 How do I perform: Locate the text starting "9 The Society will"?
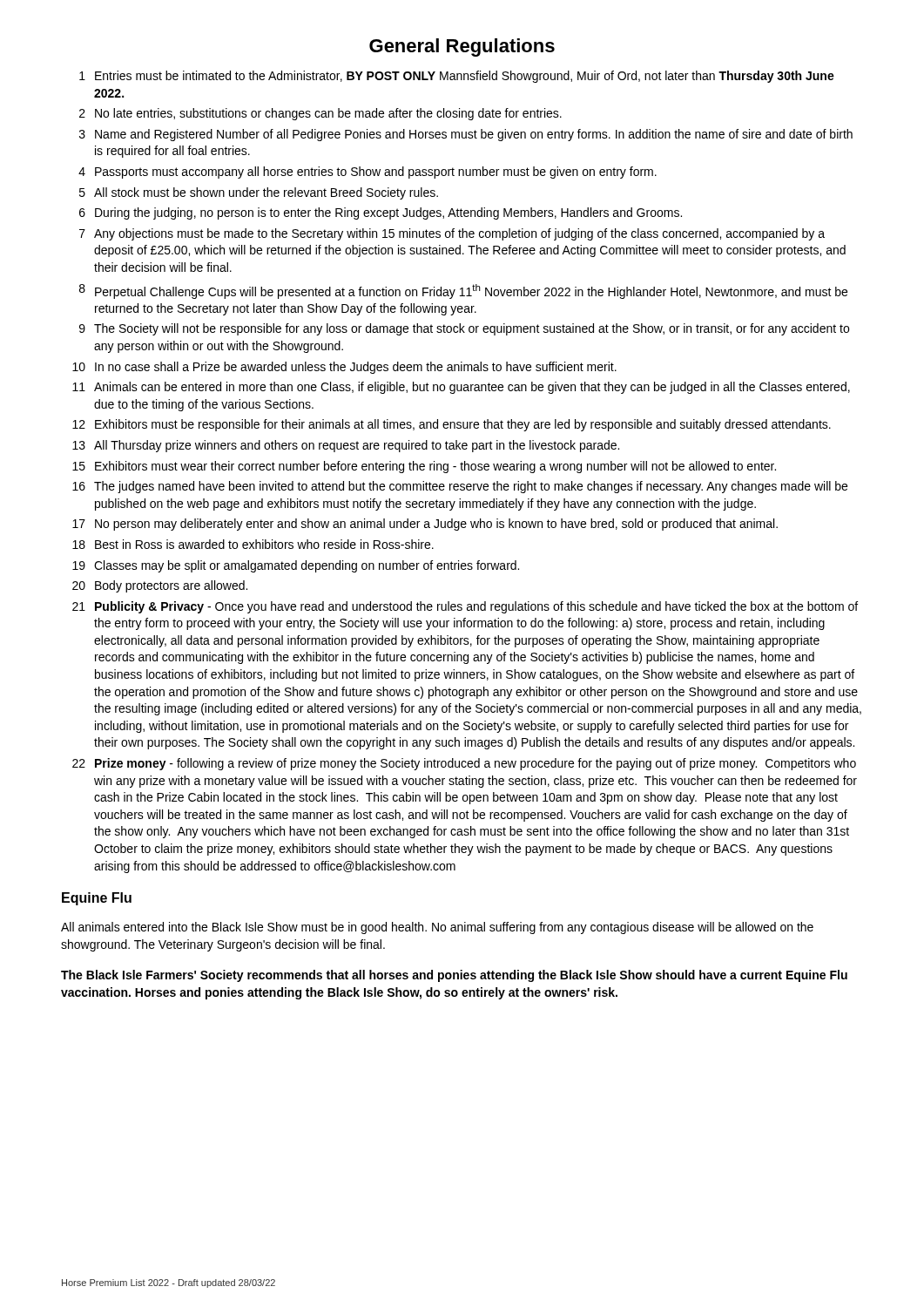click(462, 338)
